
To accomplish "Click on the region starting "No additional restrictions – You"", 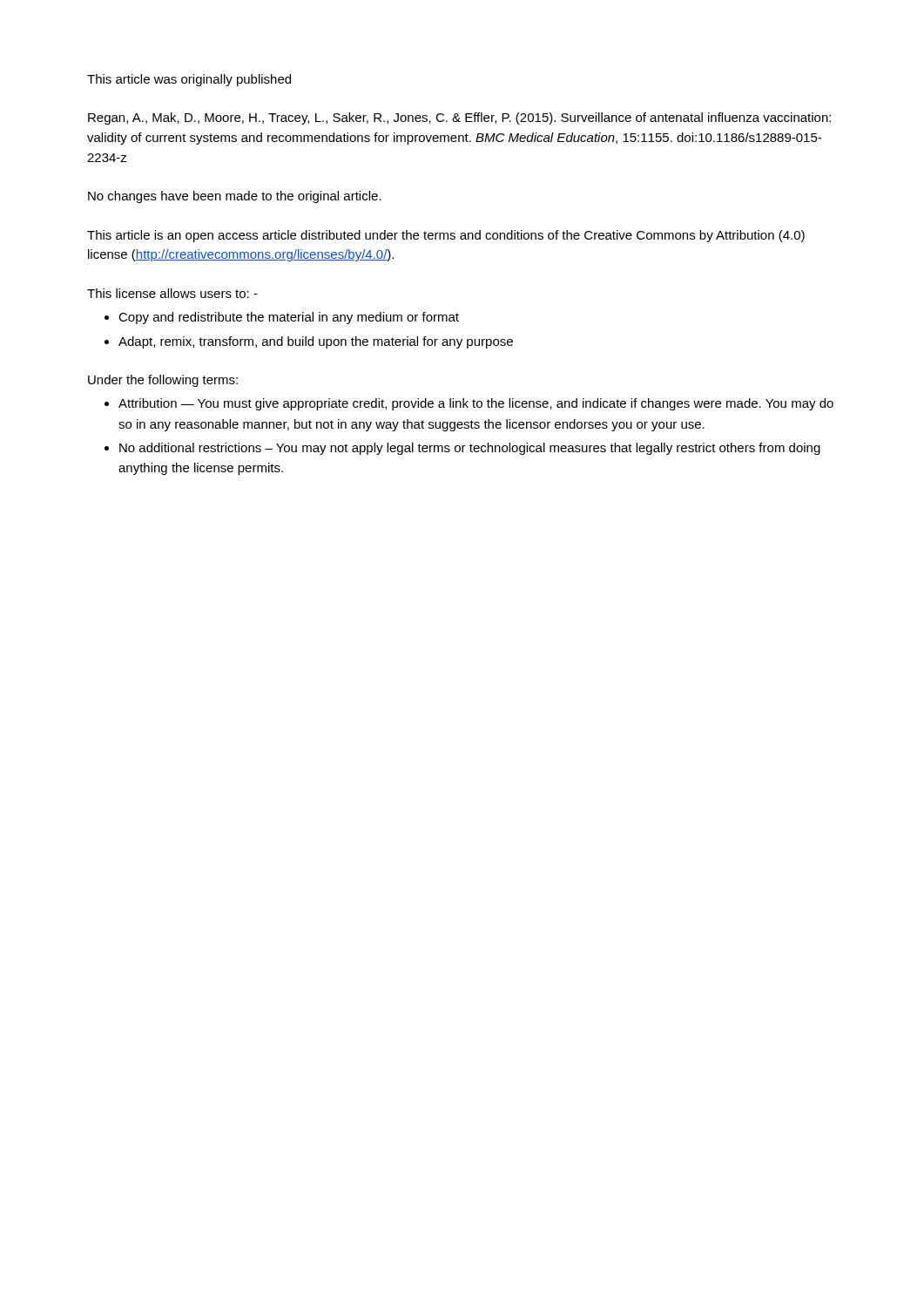I will click(470, 457).
